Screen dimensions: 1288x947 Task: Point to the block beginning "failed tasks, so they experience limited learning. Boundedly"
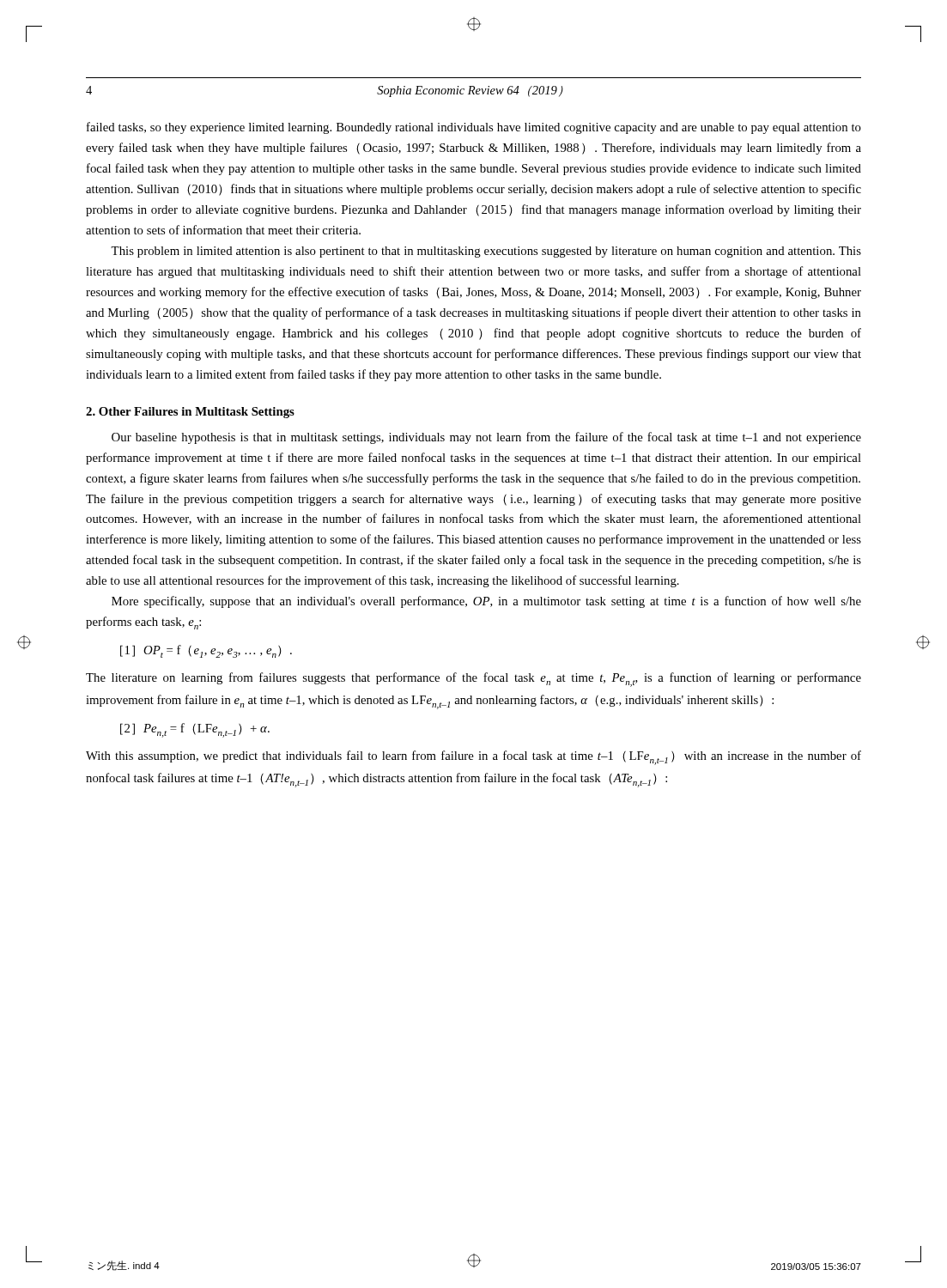tap(474, 179)
